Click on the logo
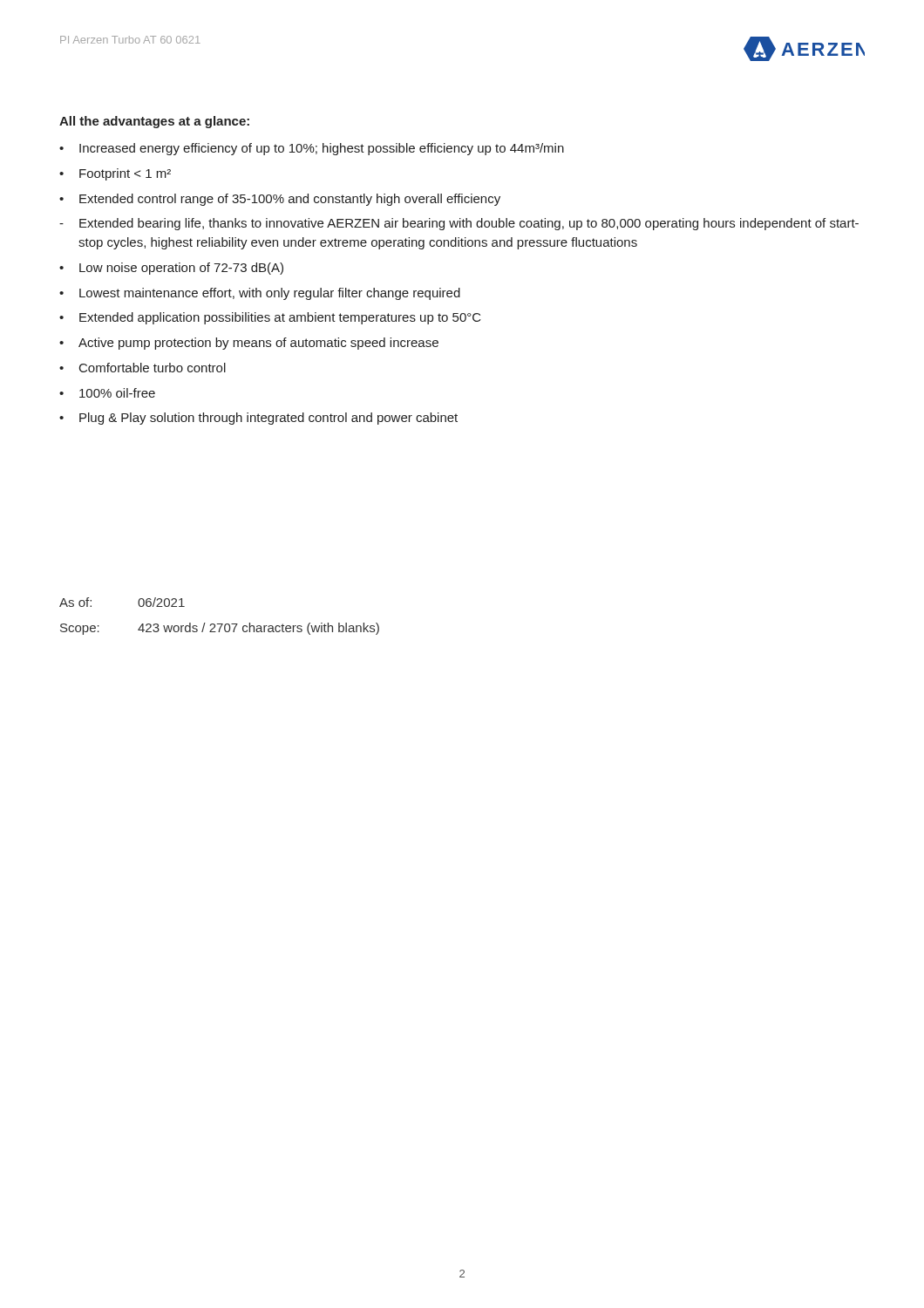 [x=795, y=58]
